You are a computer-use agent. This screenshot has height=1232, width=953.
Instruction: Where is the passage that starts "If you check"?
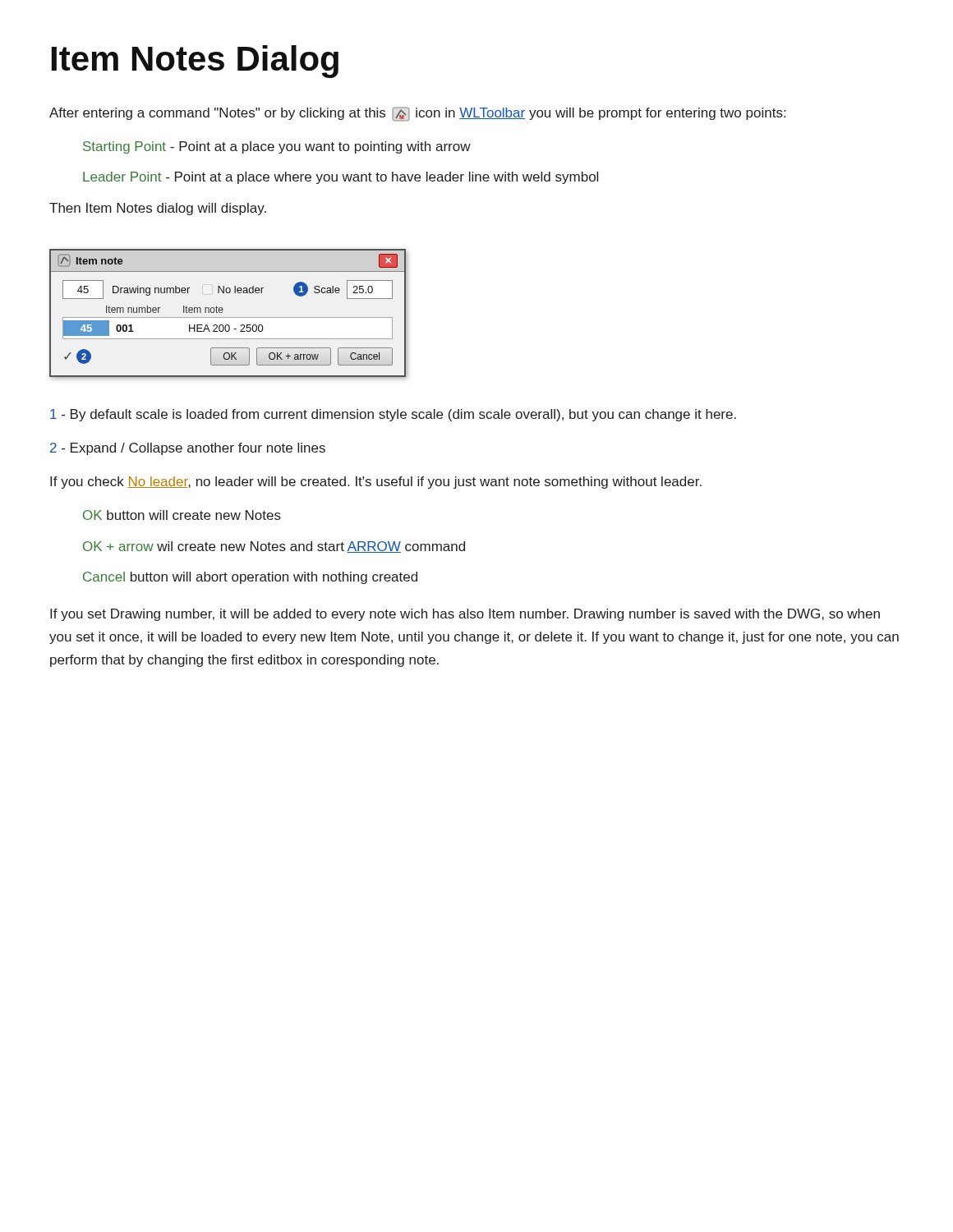[376, 482]
